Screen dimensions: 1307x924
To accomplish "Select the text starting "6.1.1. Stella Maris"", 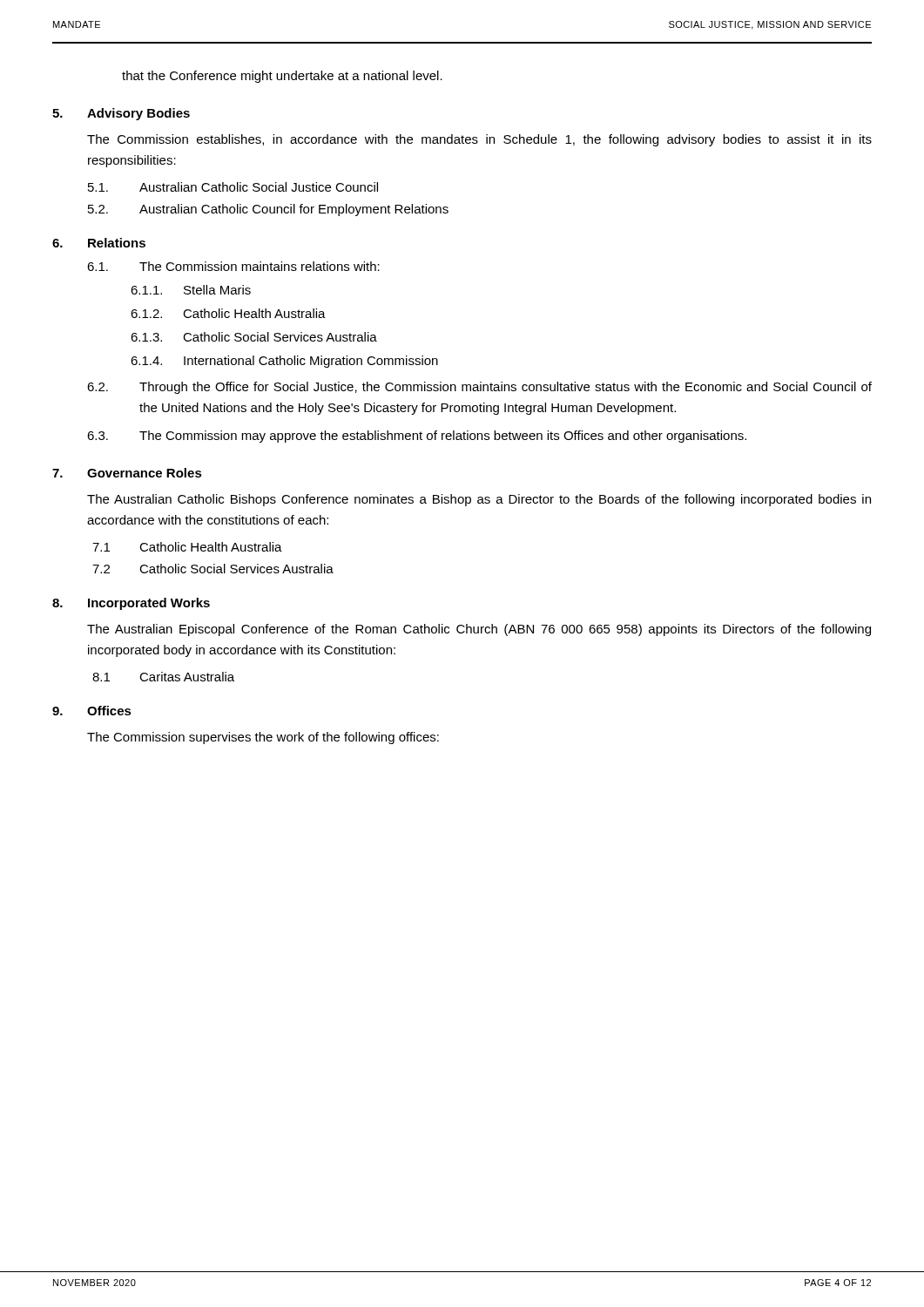I will (191, 289).
